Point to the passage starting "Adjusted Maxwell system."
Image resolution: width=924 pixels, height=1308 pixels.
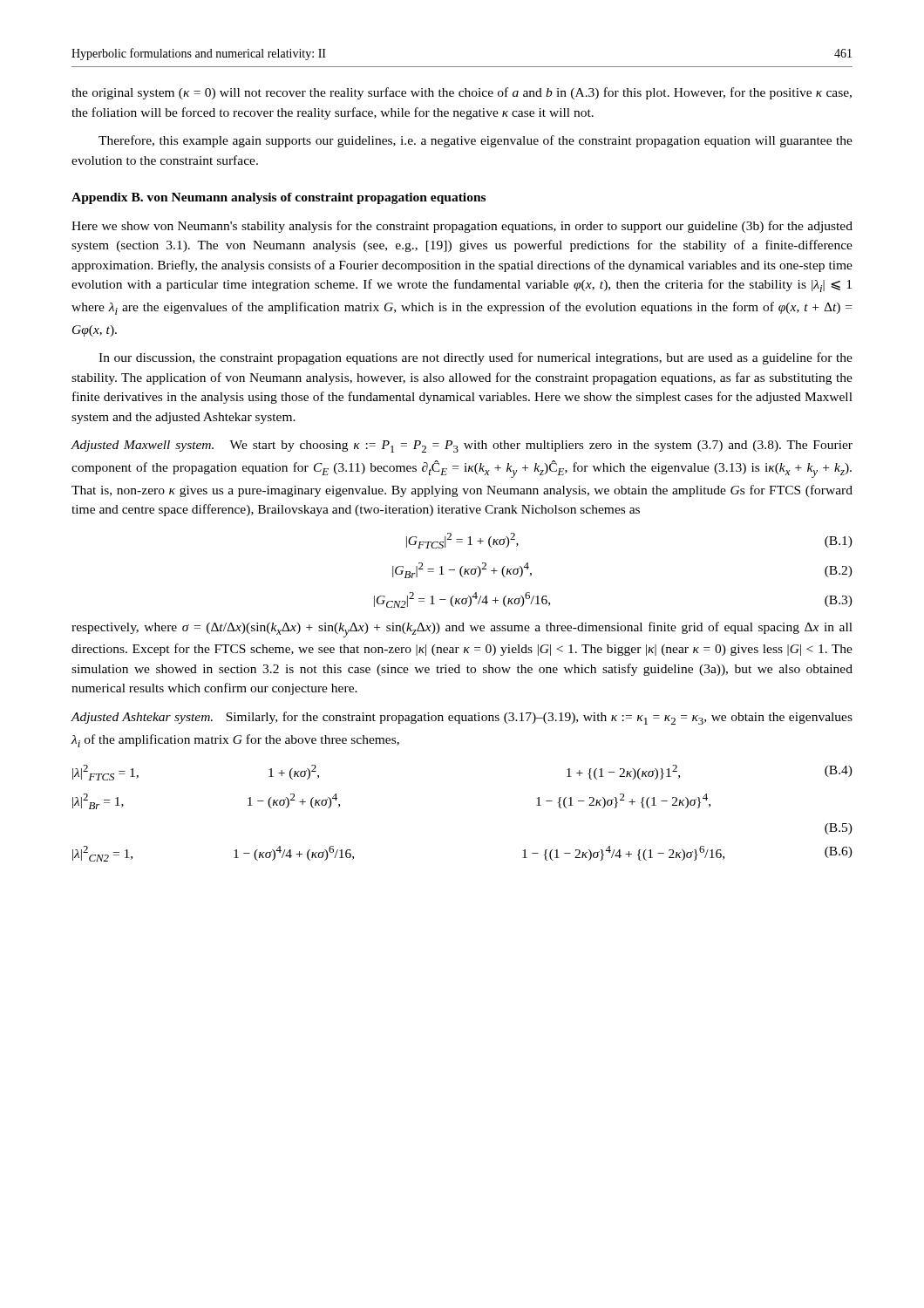pos(462,477)
